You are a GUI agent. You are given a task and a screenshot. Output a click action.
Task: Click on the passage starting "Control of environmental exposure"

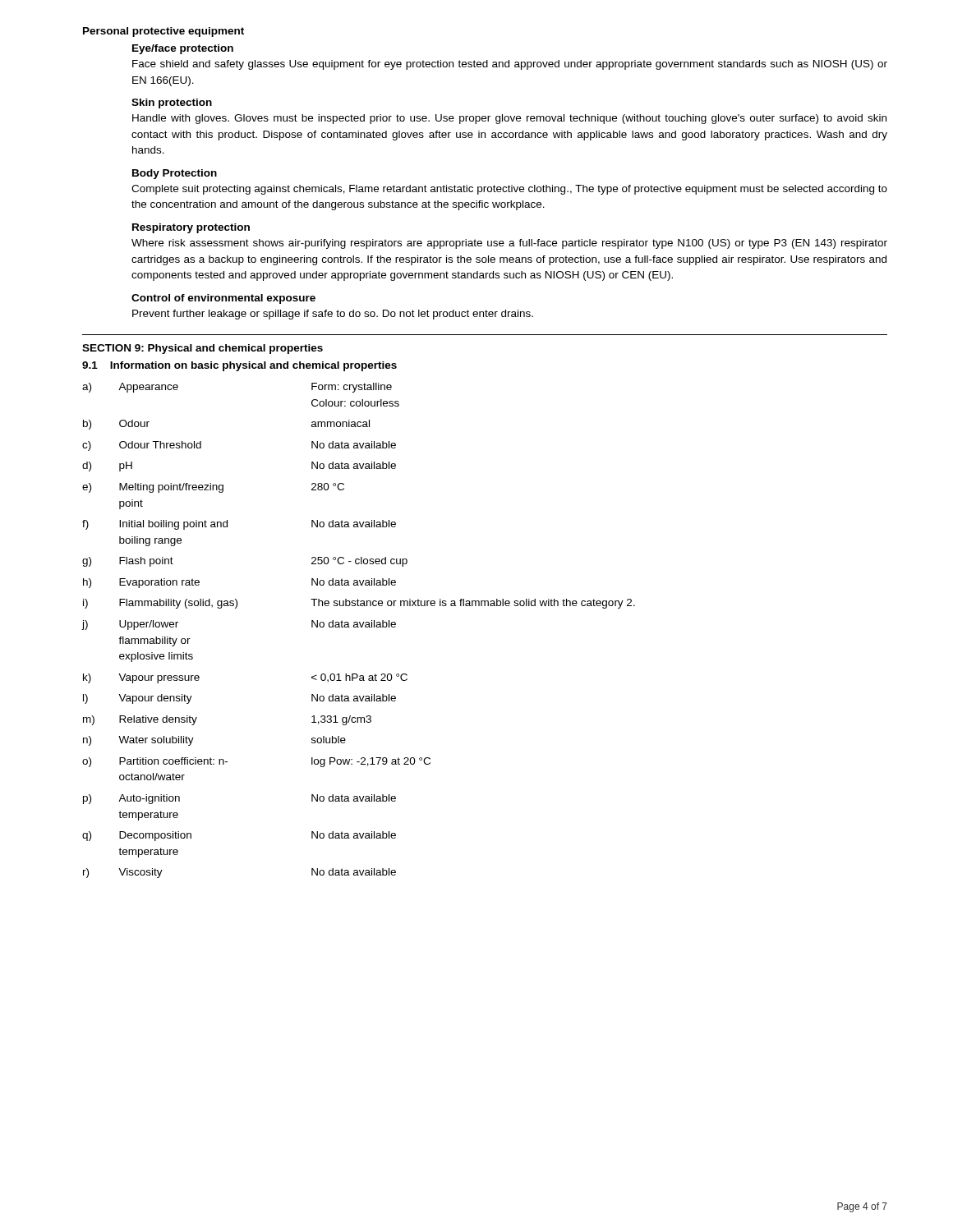pos(224,297)
